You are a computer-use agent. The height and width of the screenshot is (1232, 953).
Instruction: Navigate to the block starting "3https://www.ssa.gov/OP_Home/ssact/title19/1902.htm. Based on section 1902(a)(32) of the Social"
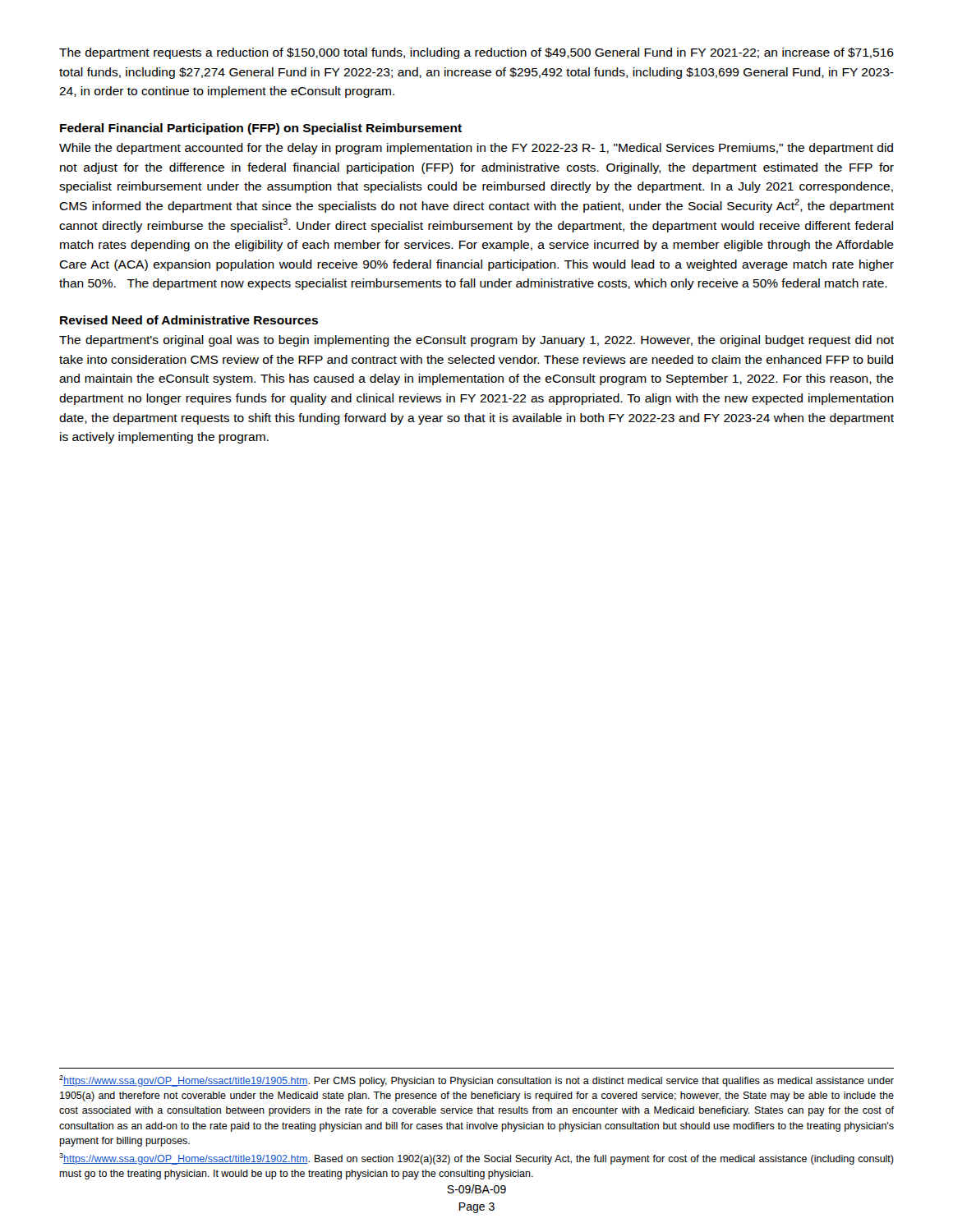(x=476, y=1165)
